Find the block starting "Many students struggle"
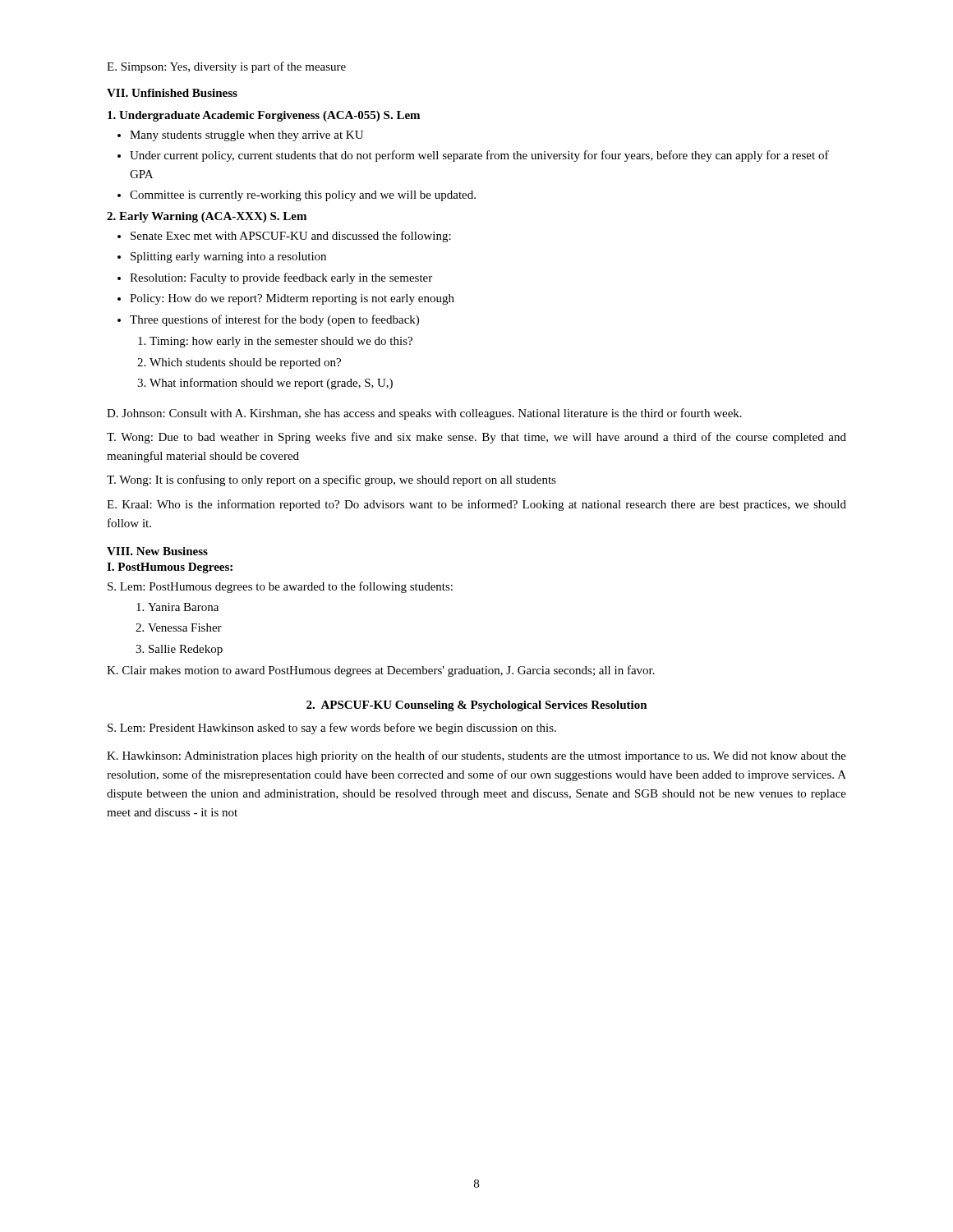 point(240,136)
